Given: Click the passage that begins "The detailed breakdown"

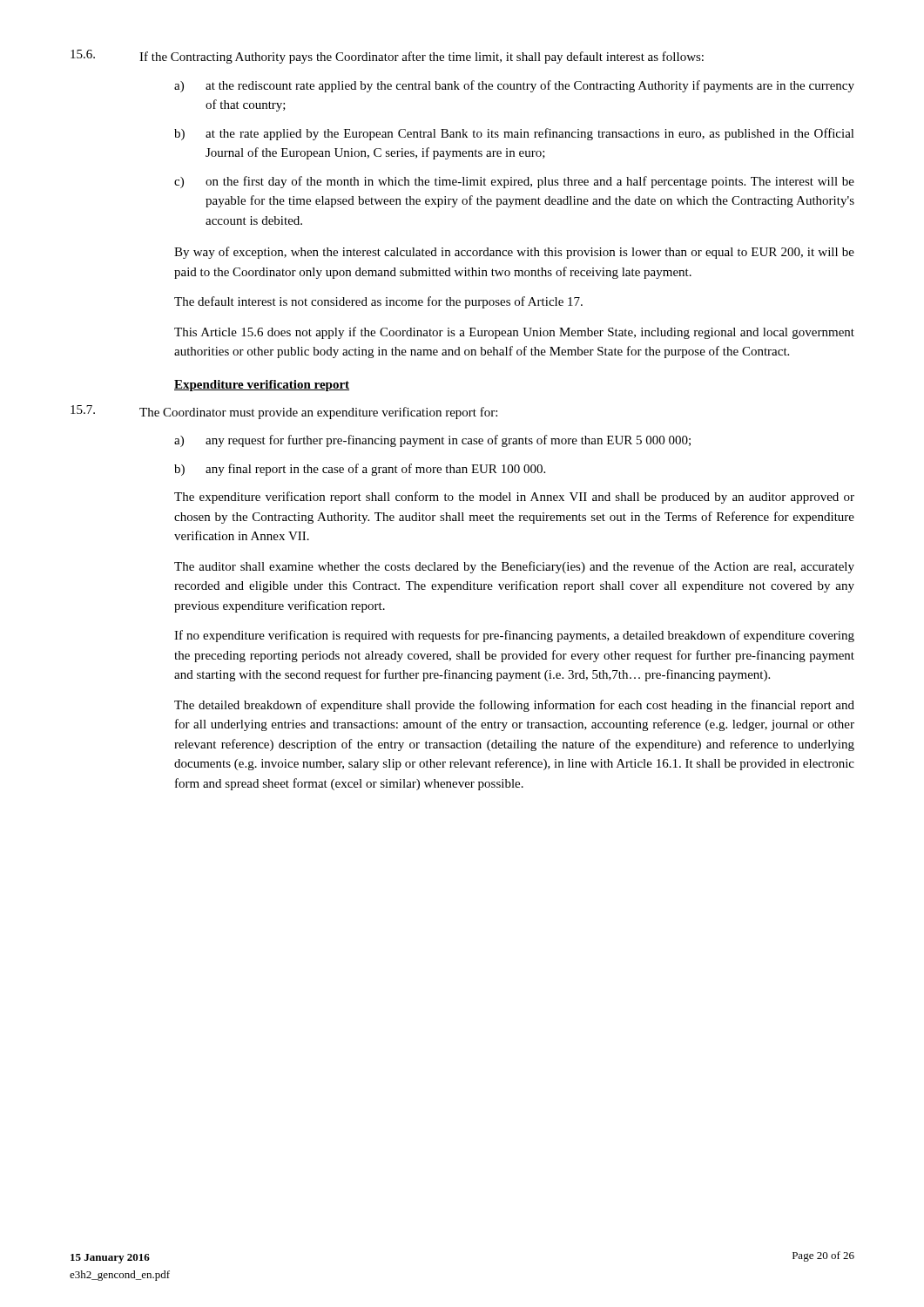Looking at the screenshot, I should coord(514,744).
